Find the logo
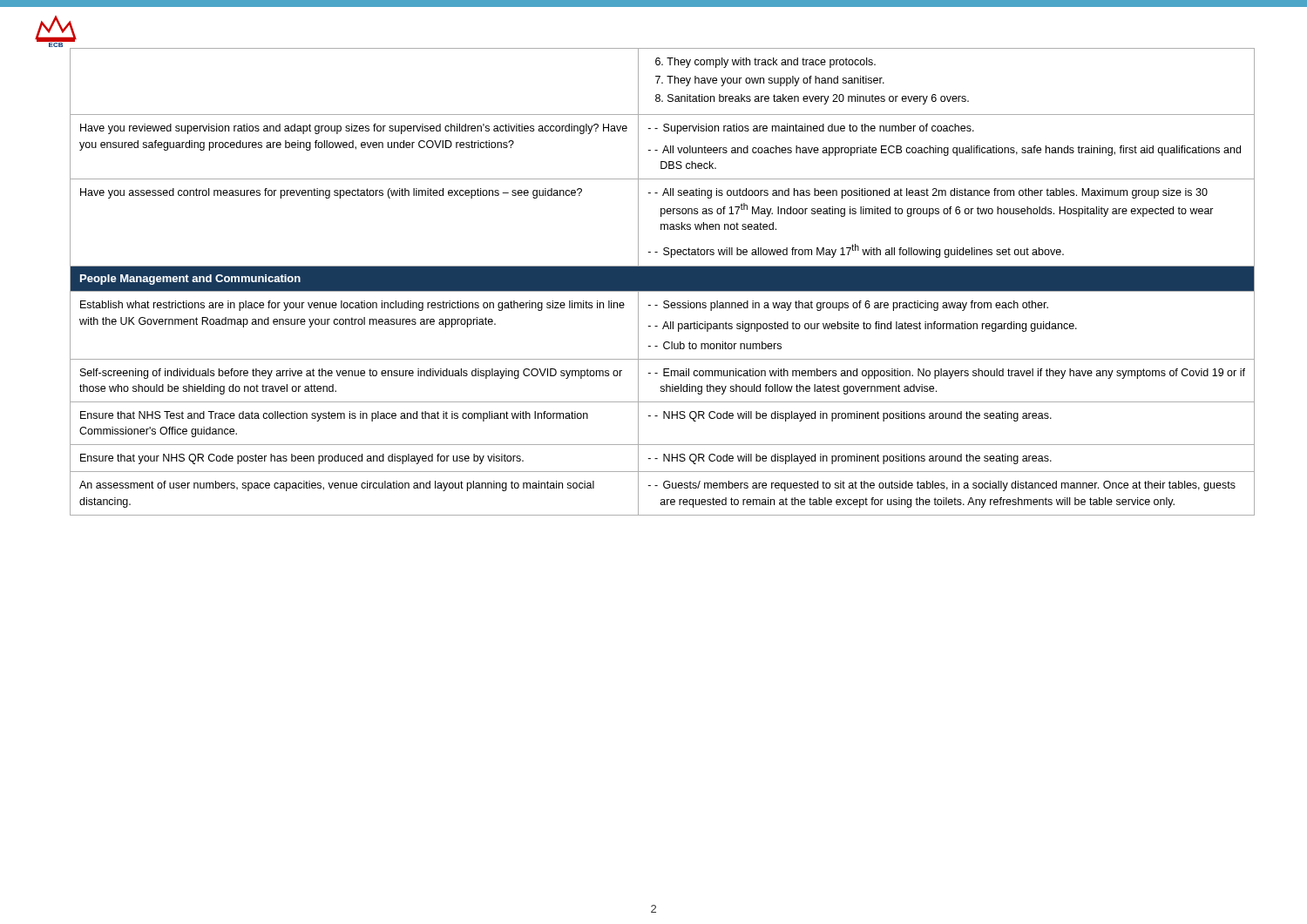This screenshot has width=1307, height=924. pyautogui.click(x=56, y=30)
